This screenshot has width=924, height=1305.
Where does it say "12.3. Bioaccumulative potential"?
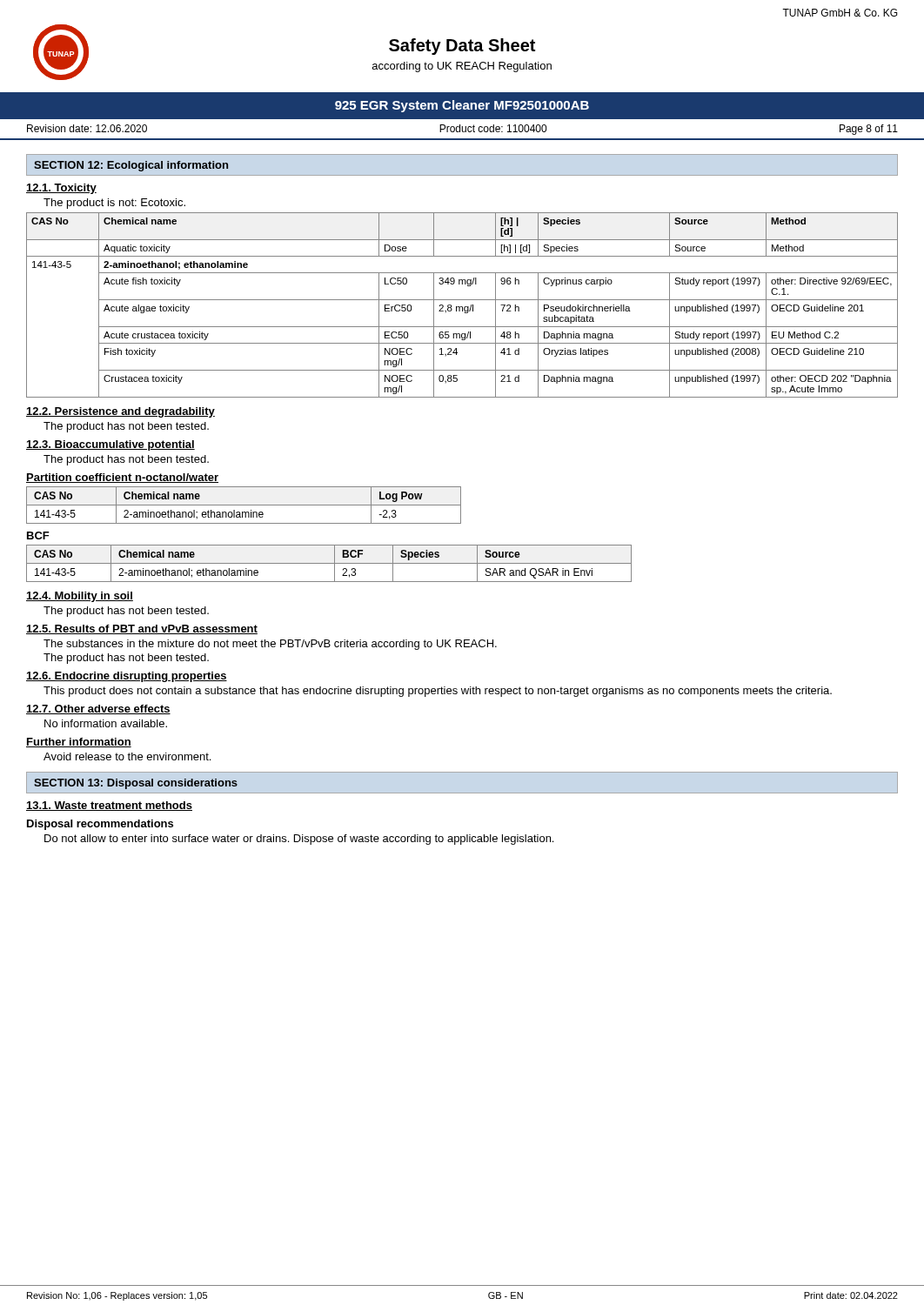[110, 444]
